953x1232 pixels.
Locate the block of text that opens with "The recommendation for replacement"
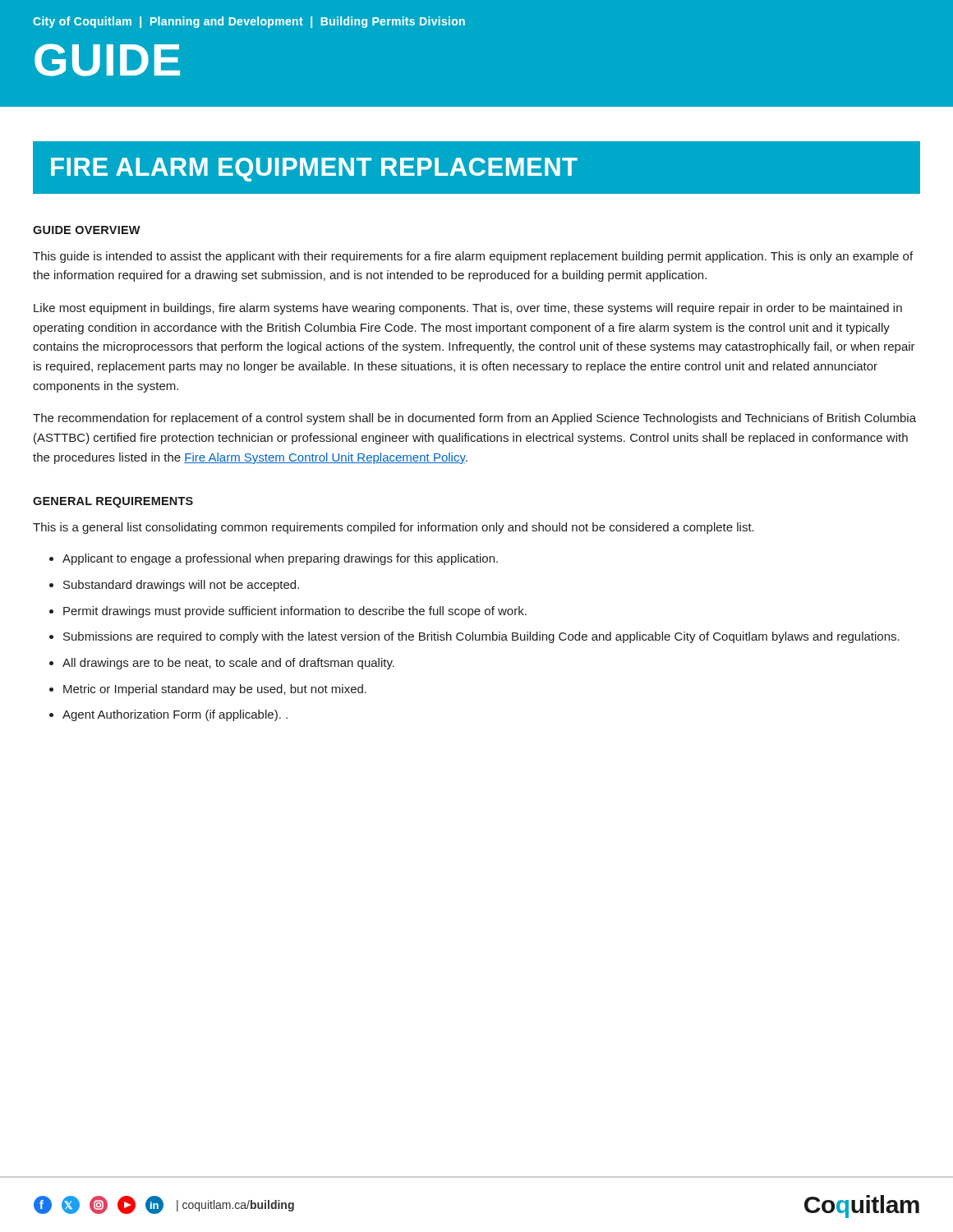474,437
